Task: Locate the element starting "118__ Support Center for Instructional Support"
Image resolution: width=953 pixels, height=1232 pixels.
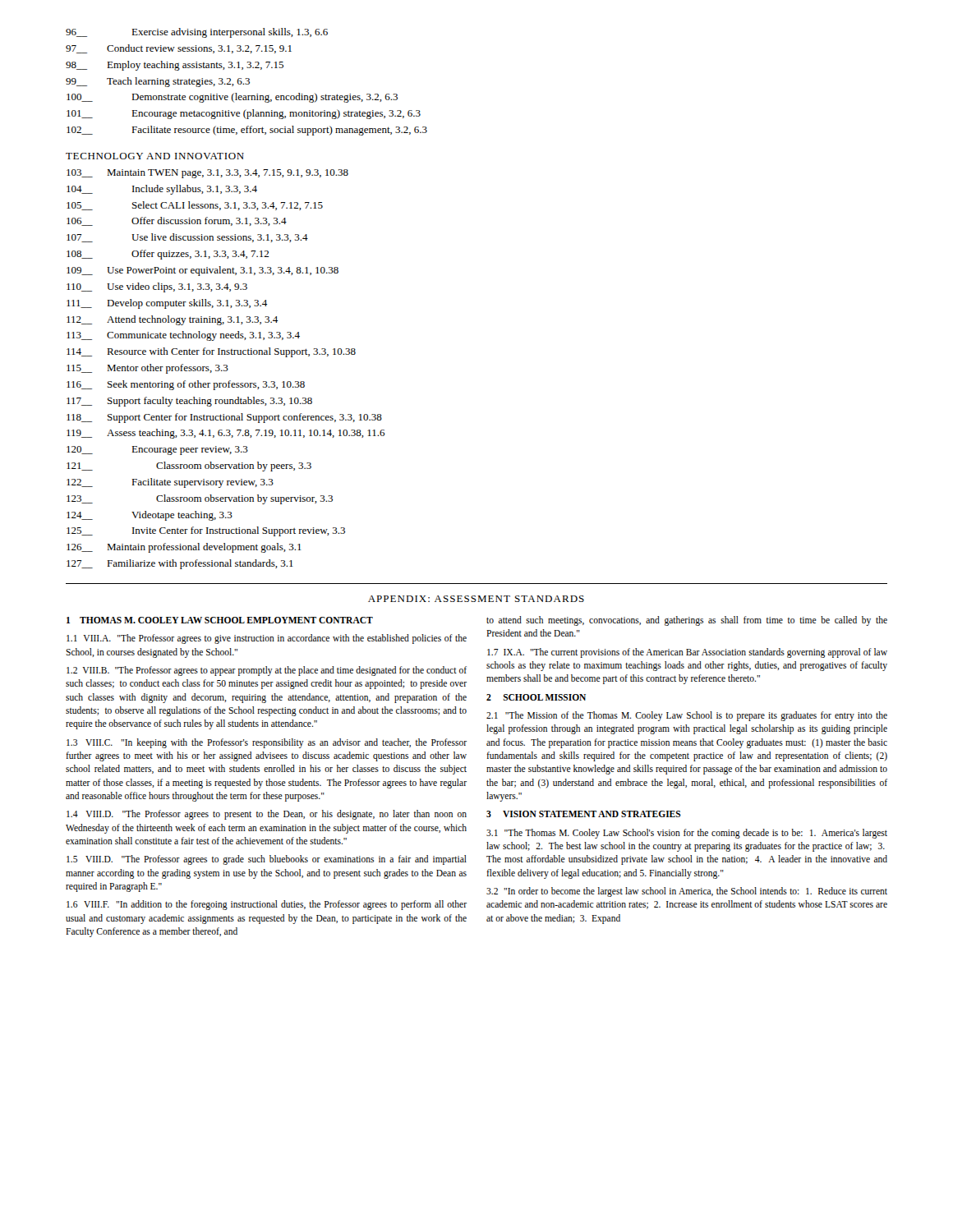Action: coord(224,418)
